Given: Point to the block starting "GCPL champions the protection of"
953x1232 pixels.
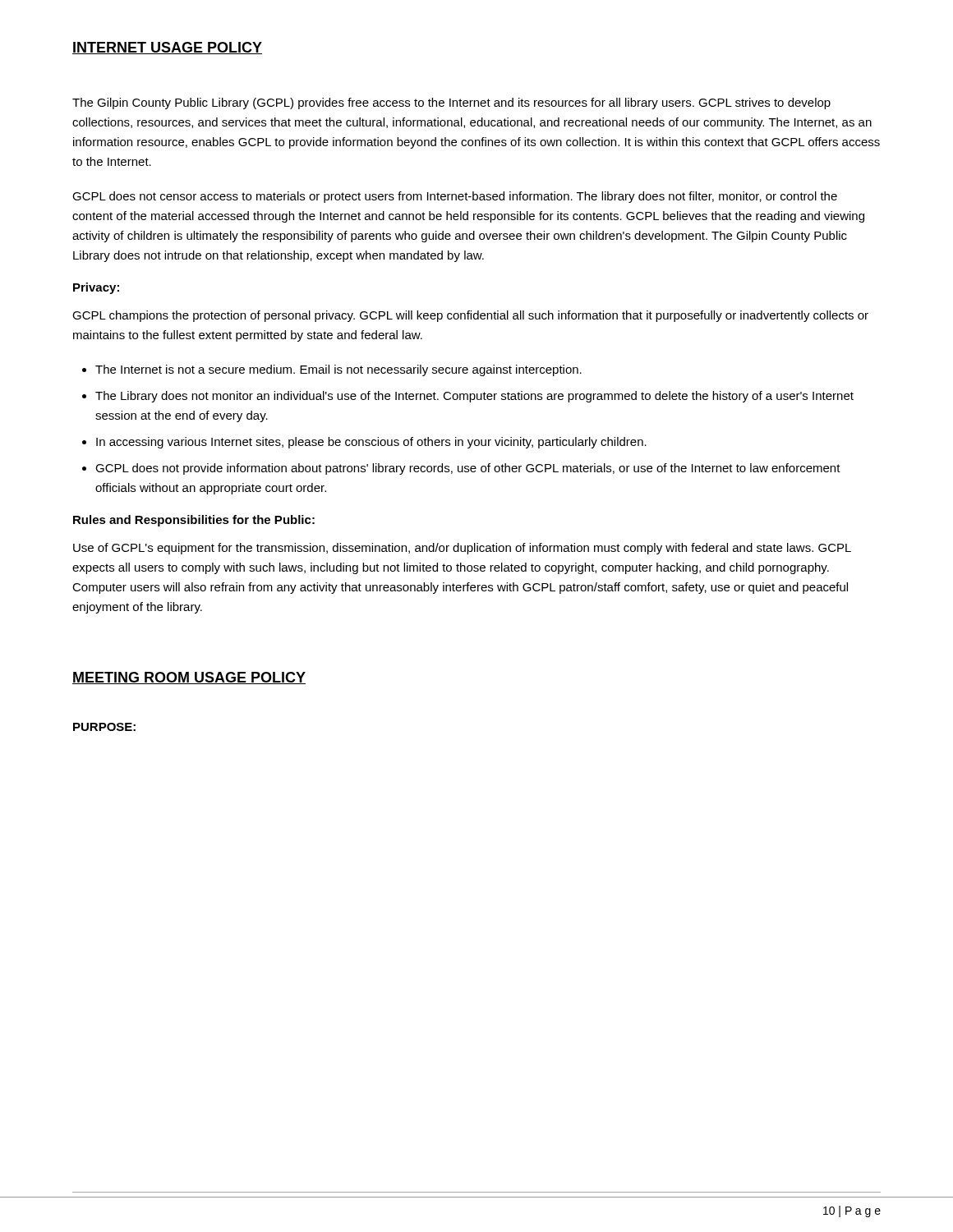Looking at the screenshot, I should tap(470, 325).
